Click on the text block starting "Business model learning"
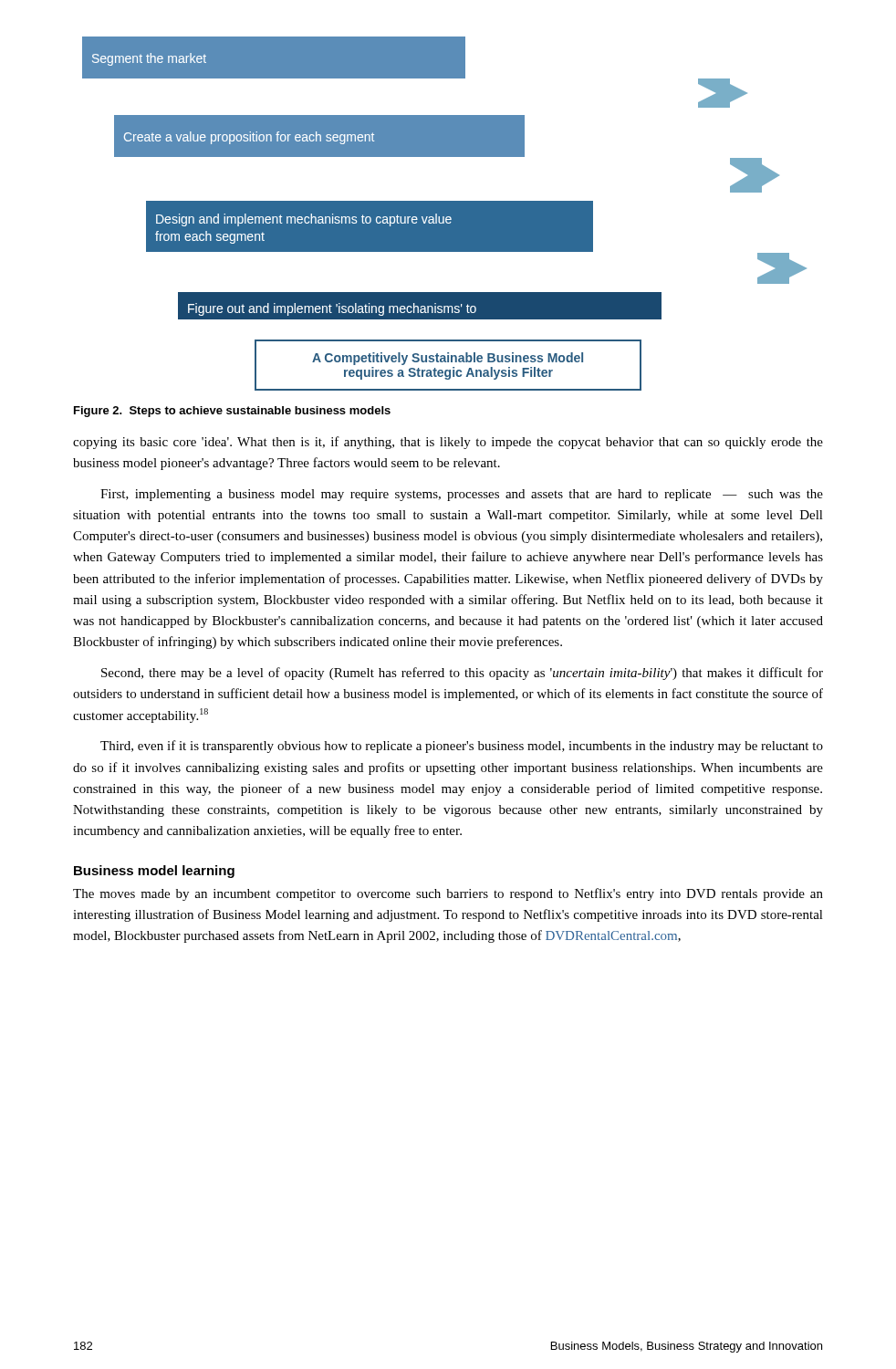896x1369 pixels. pyautogui.click(x=154, y=870)
